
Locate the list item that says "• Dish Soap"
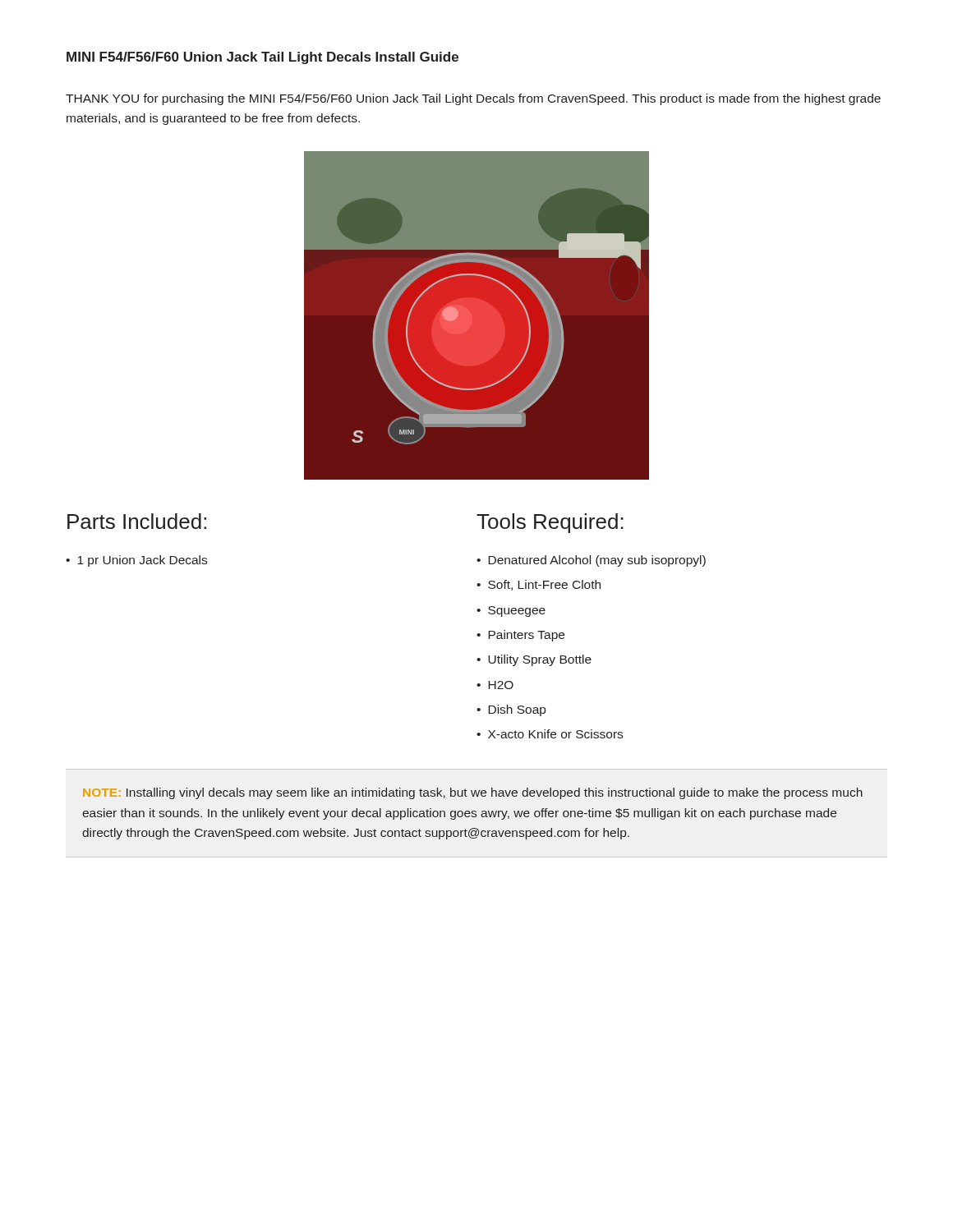[511, 710]
